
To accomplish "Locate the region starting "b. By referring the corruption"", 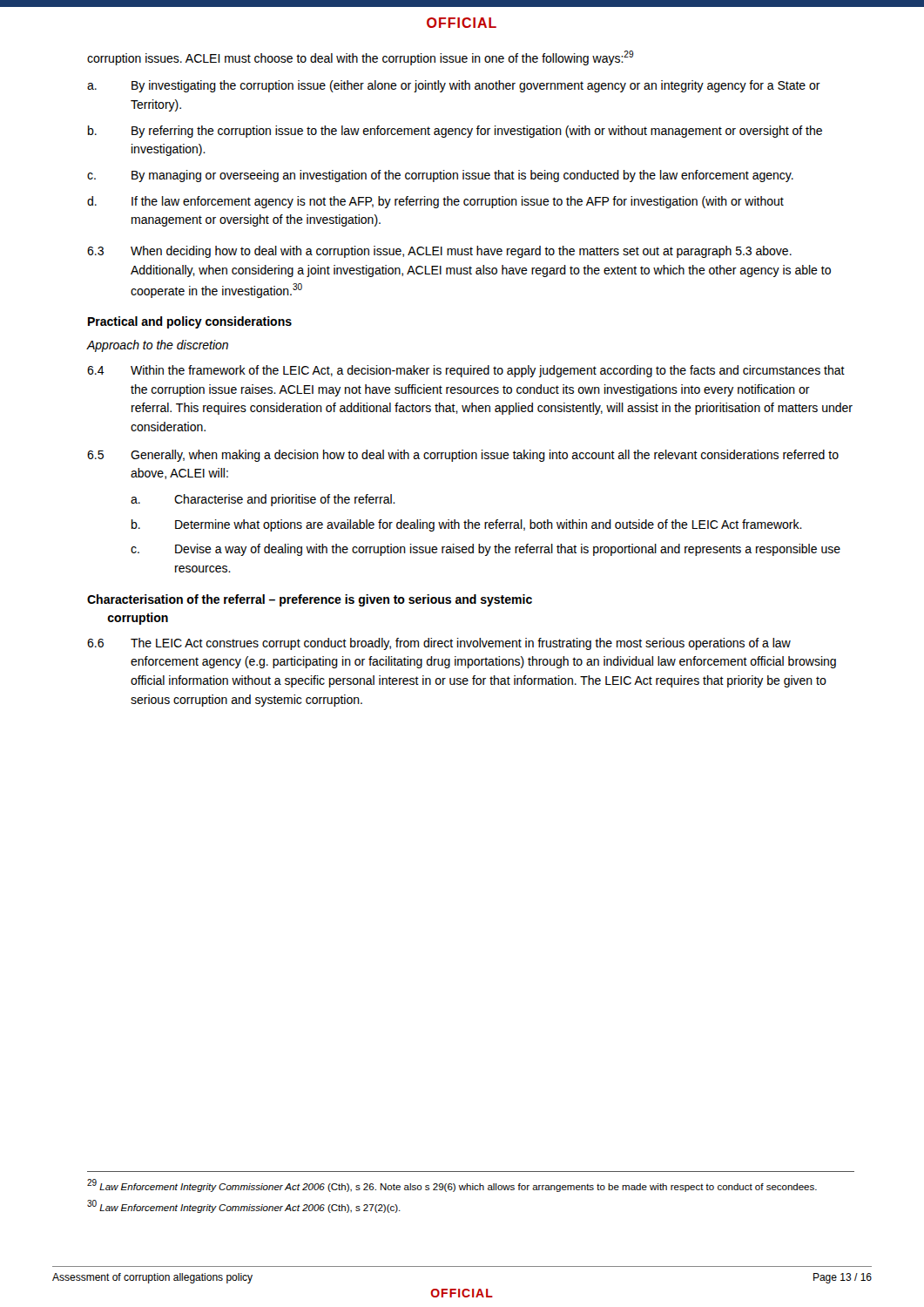I will click(471, 141).
